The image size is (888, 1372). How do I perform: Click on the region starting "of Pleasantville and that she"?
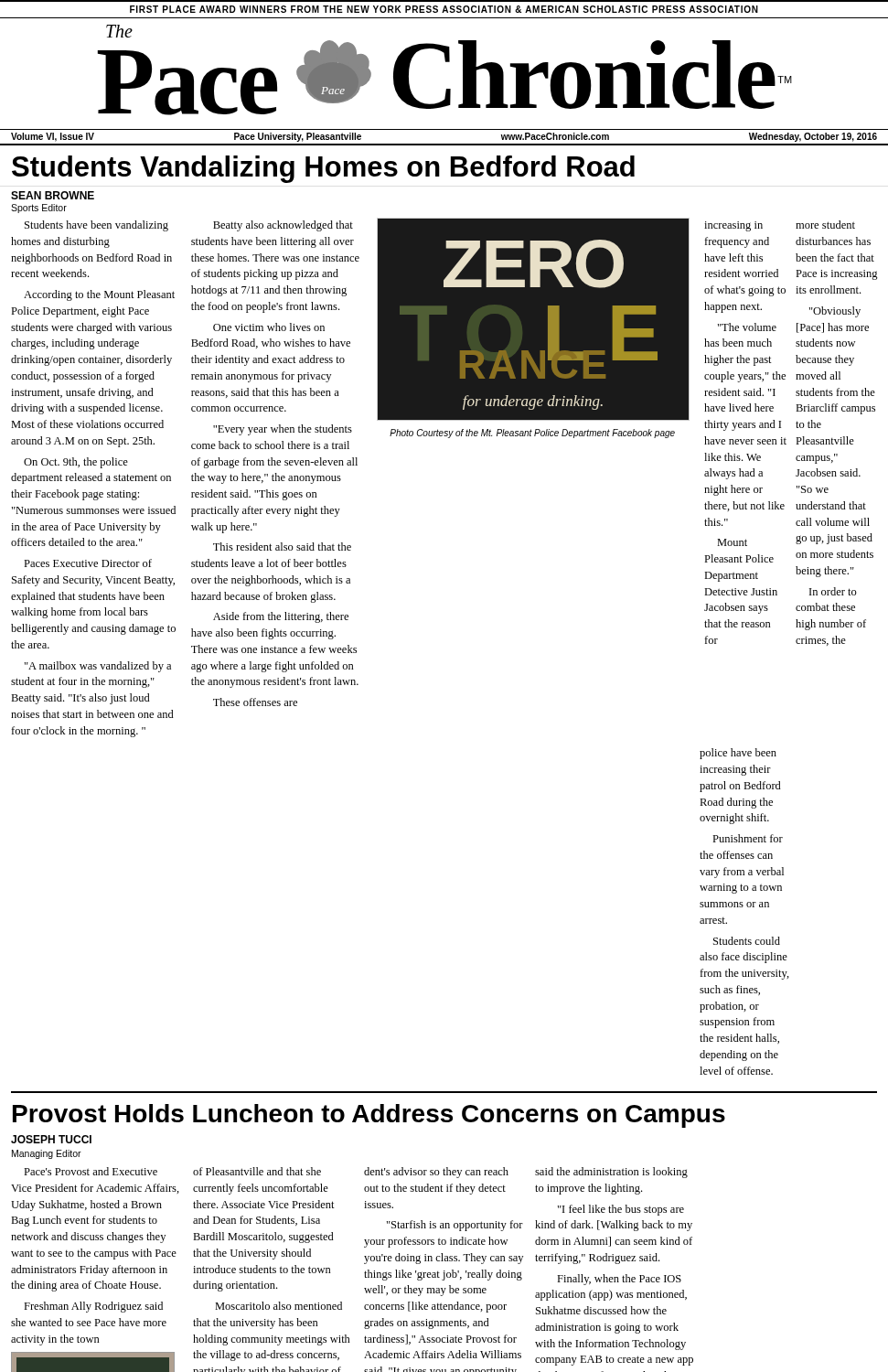click(x=273, y=1268)
